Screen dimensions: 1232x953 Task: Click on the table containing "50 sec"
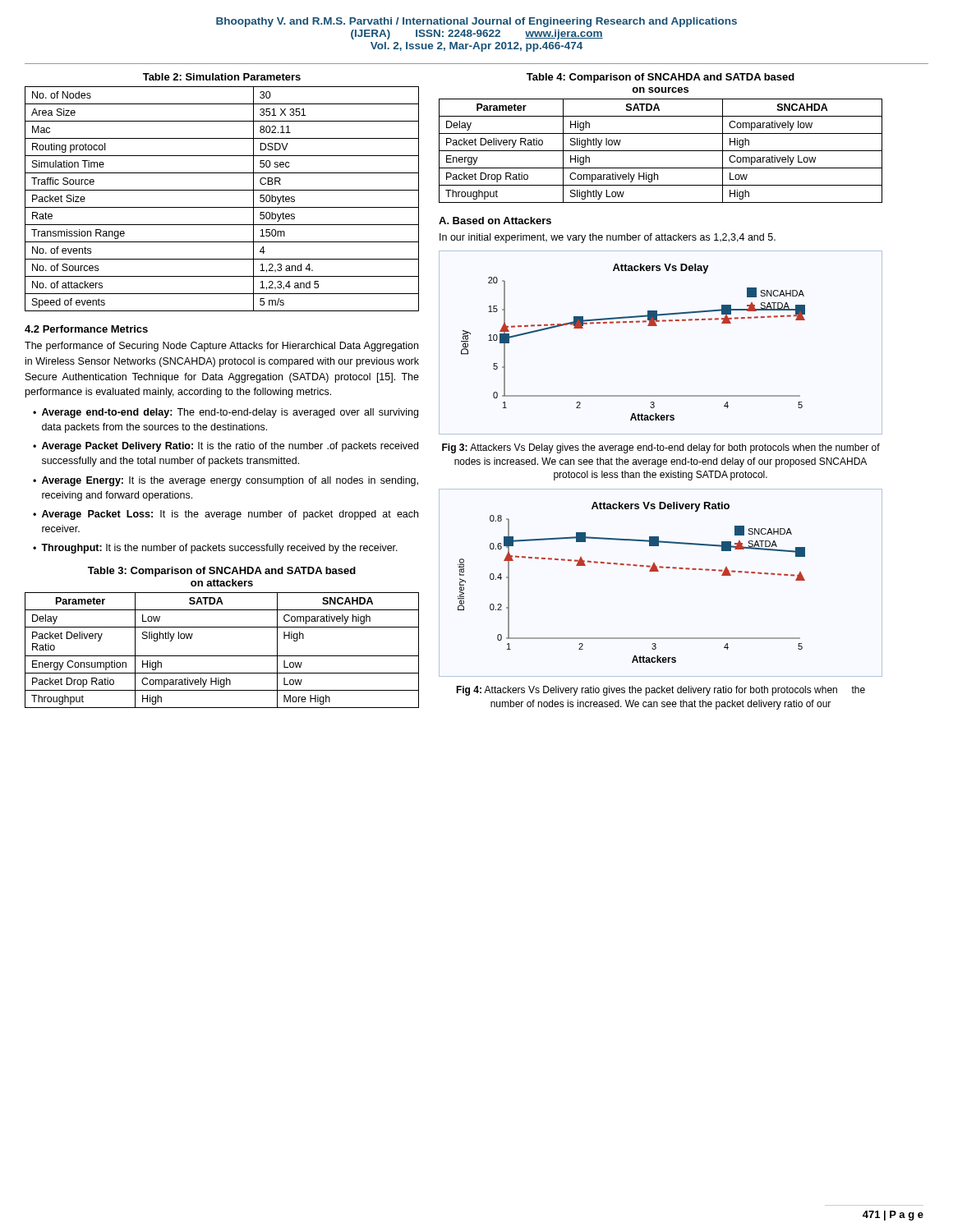[x=222, y=191]
